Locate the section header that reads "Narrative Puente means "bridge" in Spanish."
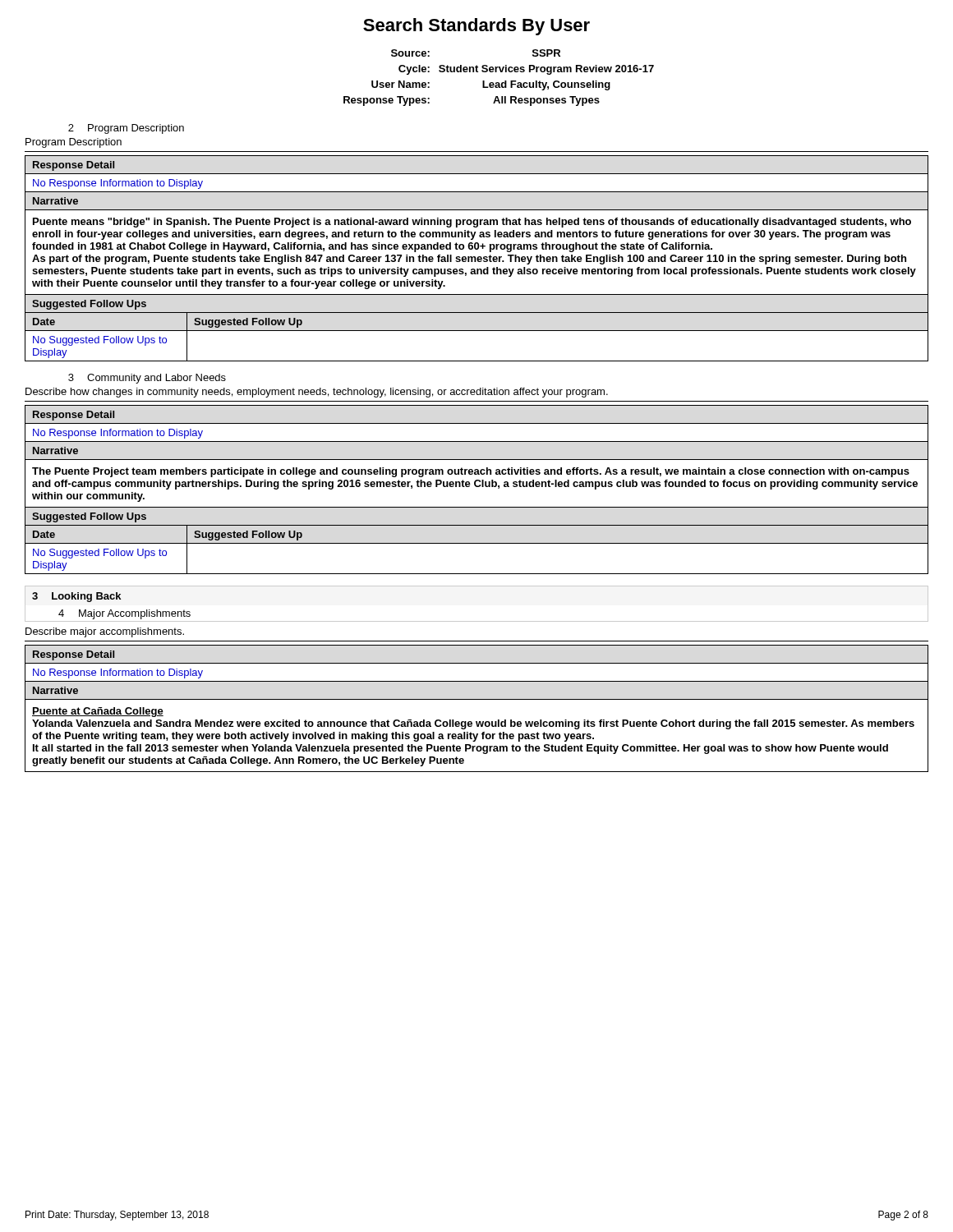 (476, 243)
